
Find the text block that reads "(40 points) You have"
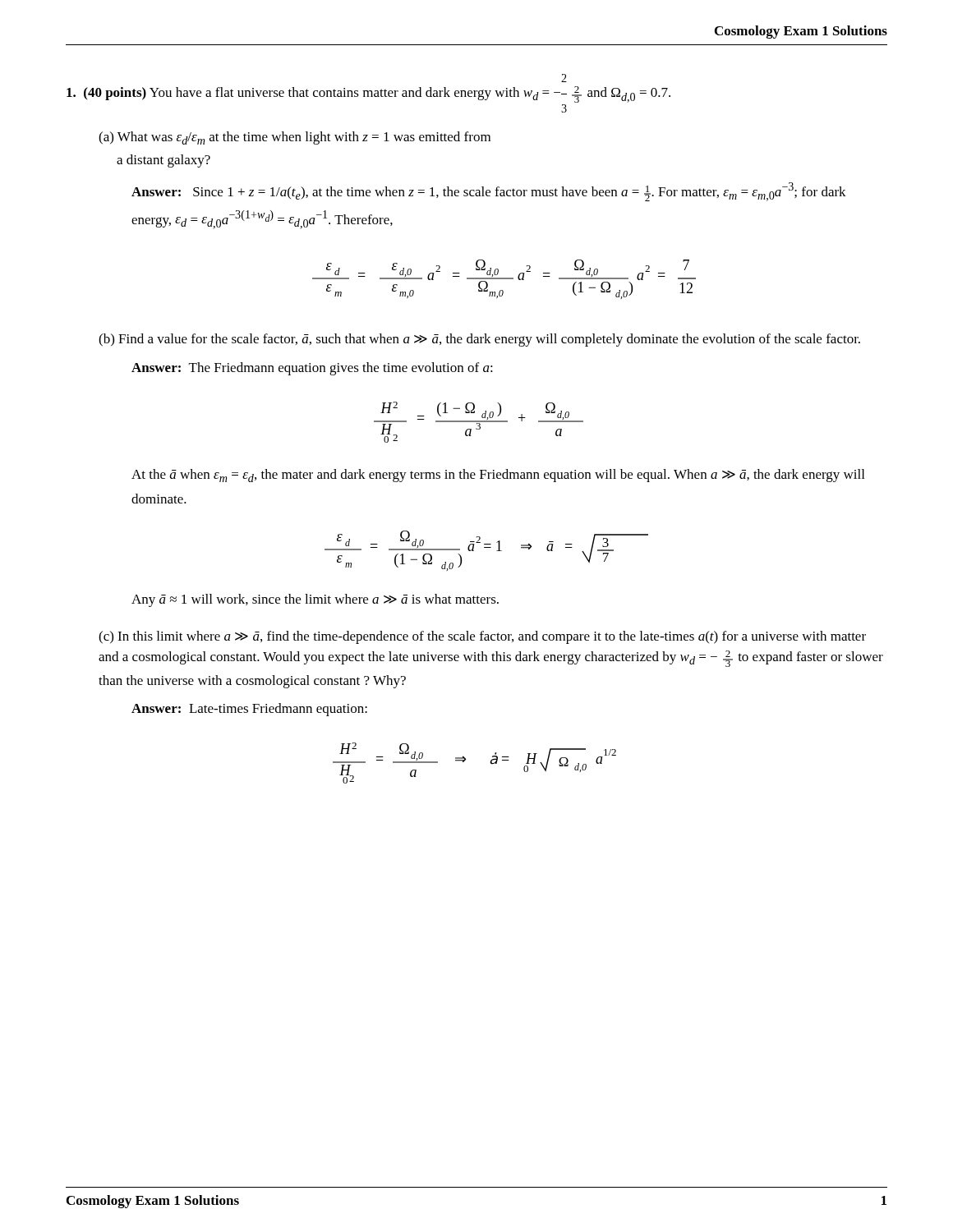click(369, 94)
